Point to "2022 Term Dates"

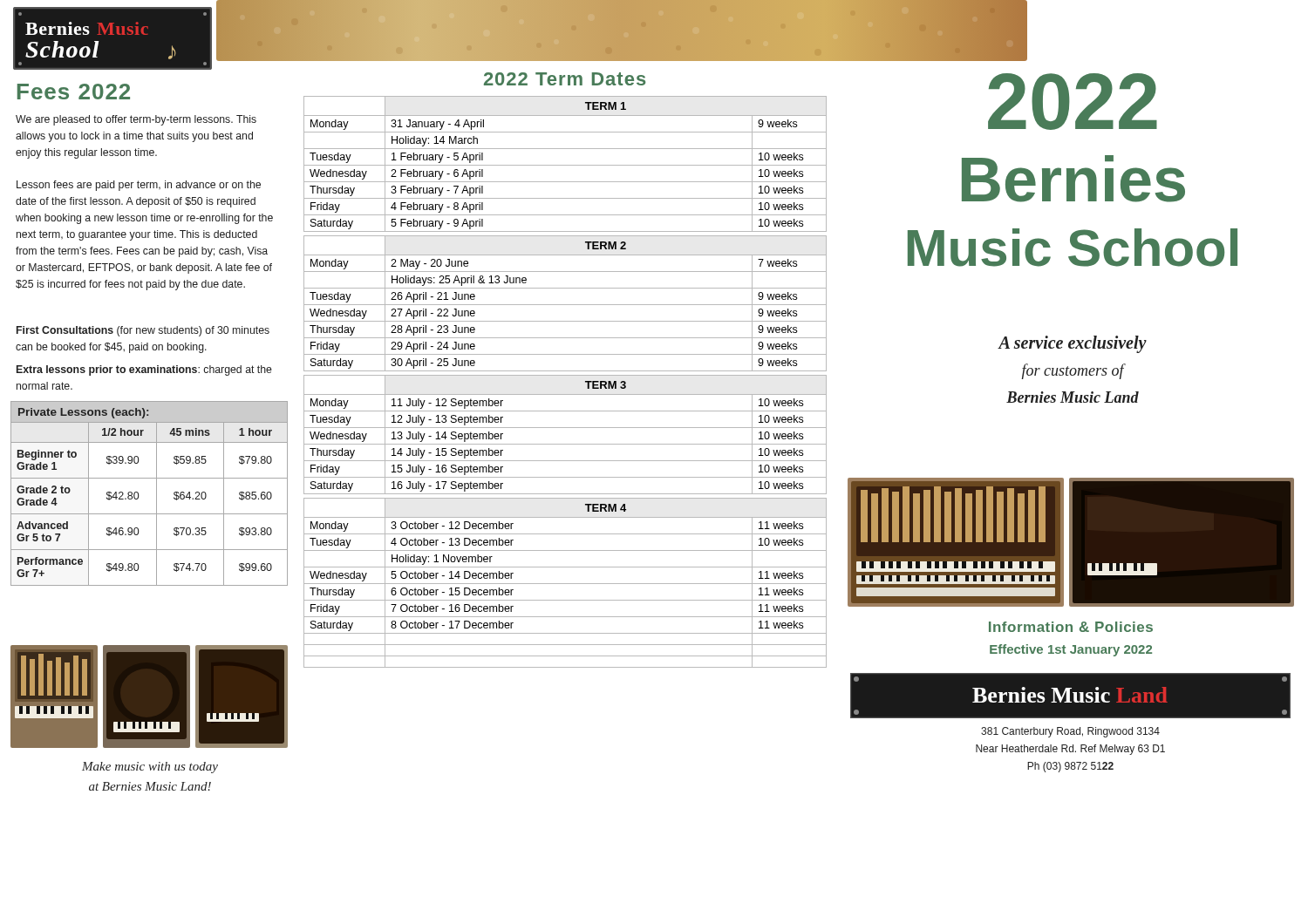pos(565,79)
